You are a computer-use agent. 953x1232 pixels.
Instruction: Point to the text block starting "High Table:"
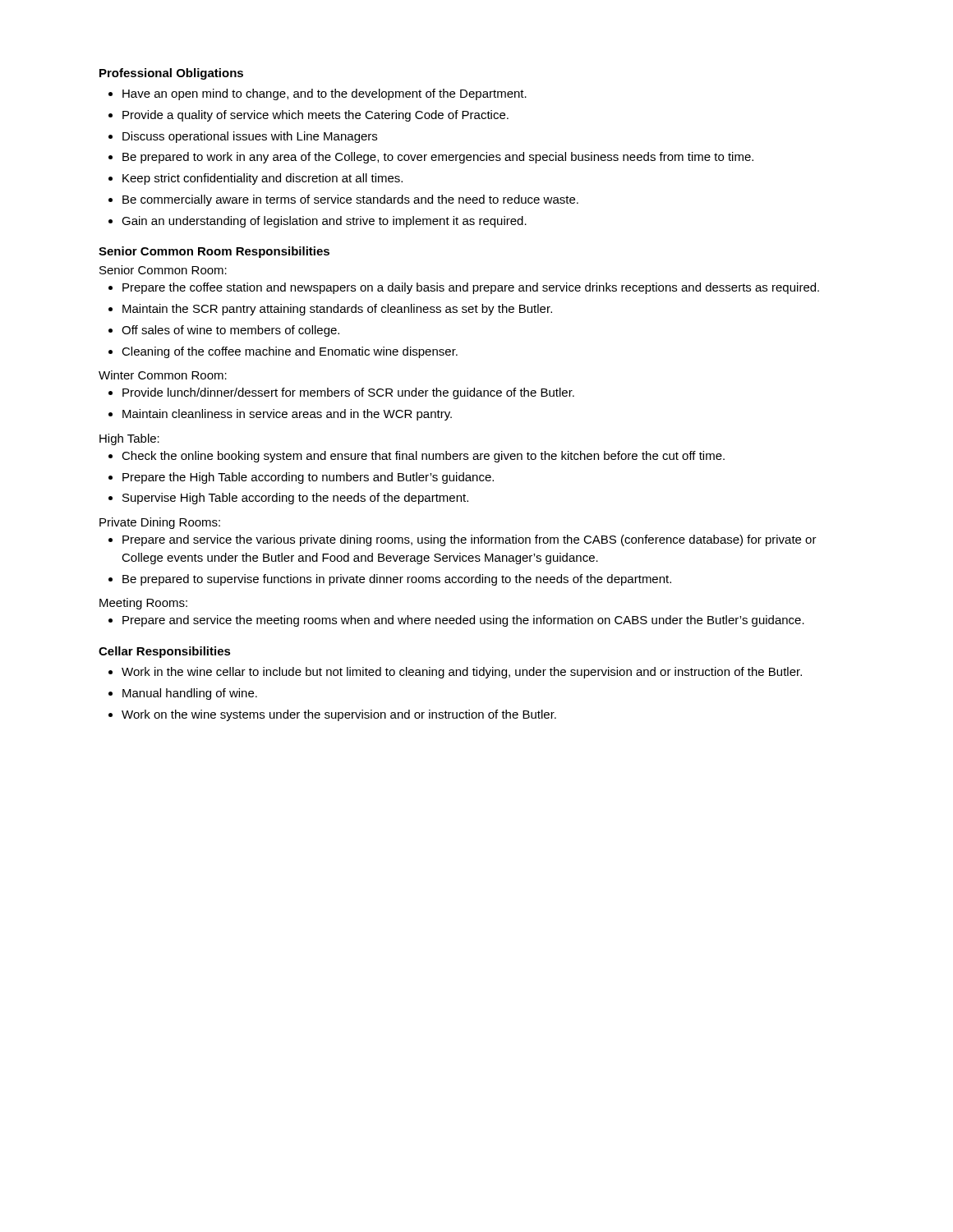(x=129, y=438)
